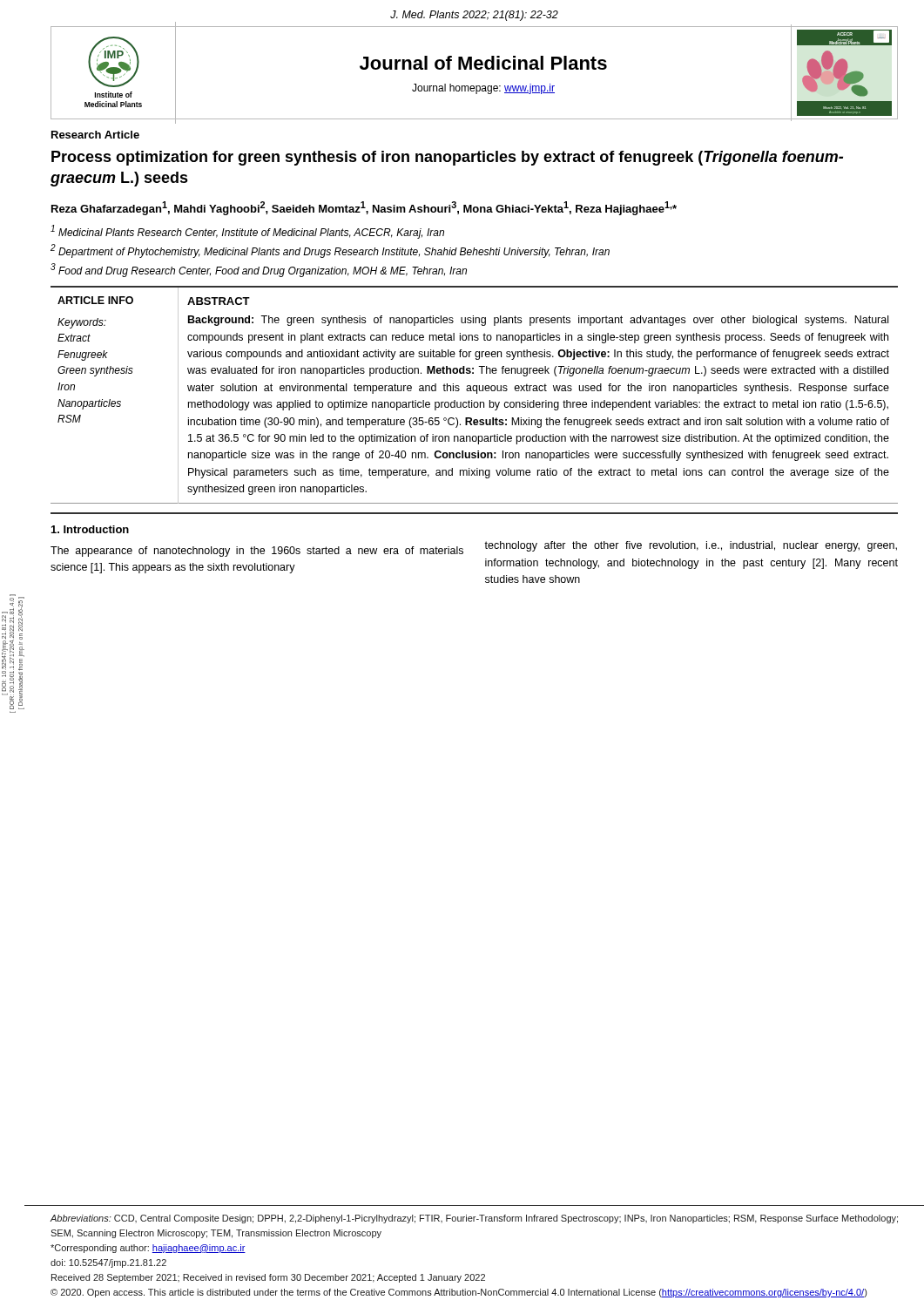Click on the text block that says "1 Medicinal Plants Research Center, Institute"
The width and height of the screenshot is (924, 1307).
474,251
